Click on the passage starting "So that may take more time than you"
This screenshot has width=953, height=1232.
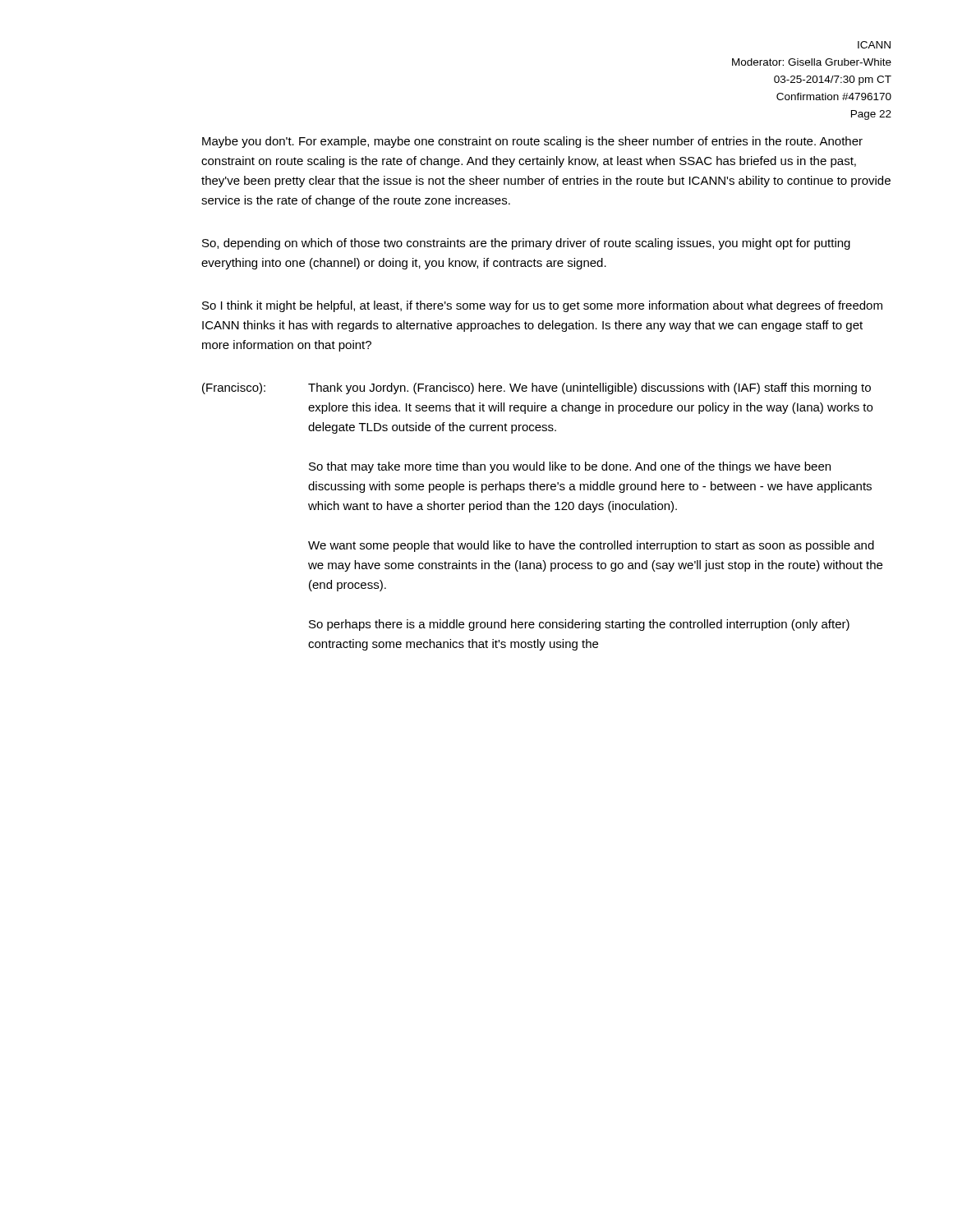[x=590, y=486]
